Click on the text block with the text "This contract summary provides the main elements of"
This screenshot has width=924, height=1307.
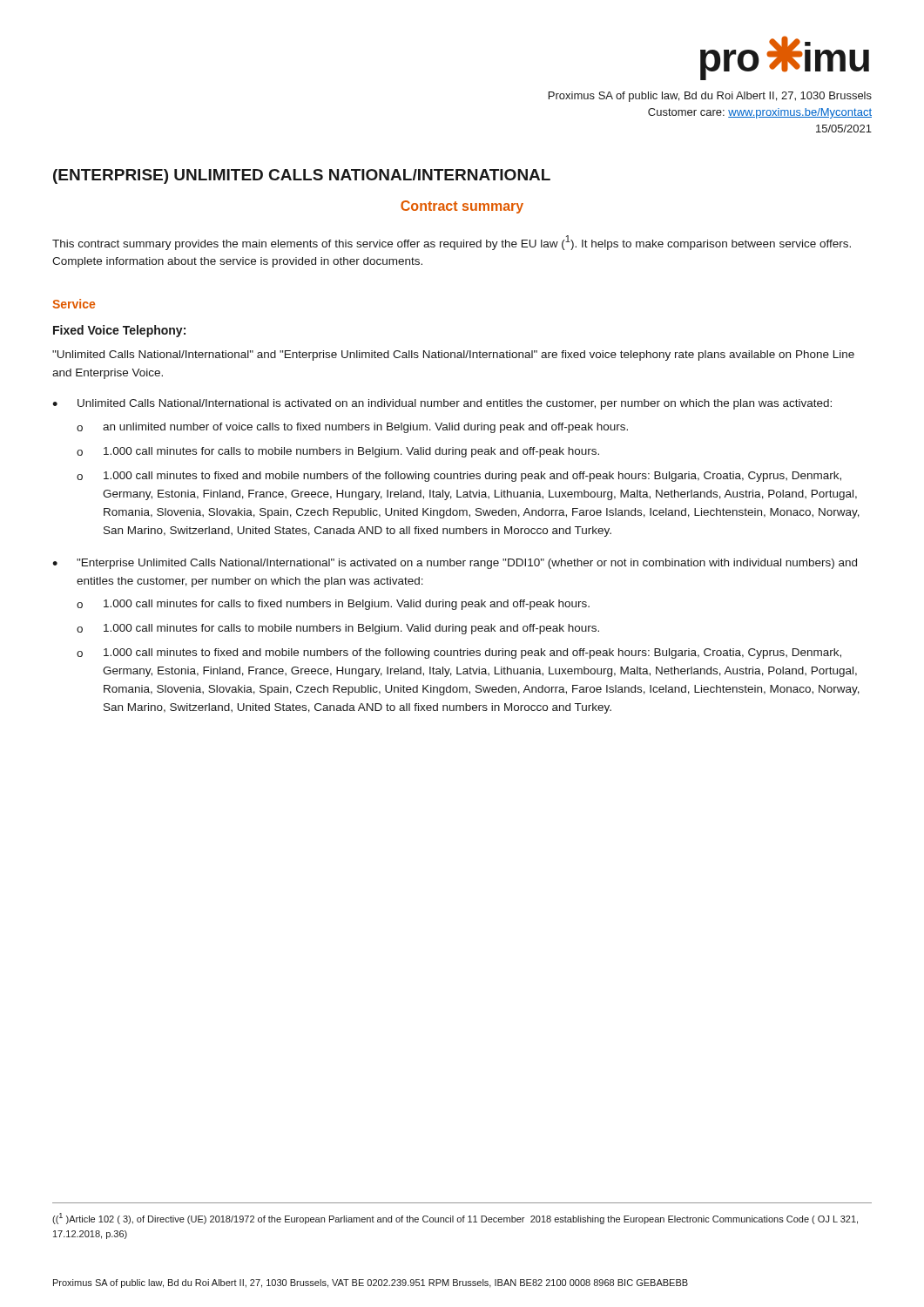pyautogui.click(x=452, y=251)
